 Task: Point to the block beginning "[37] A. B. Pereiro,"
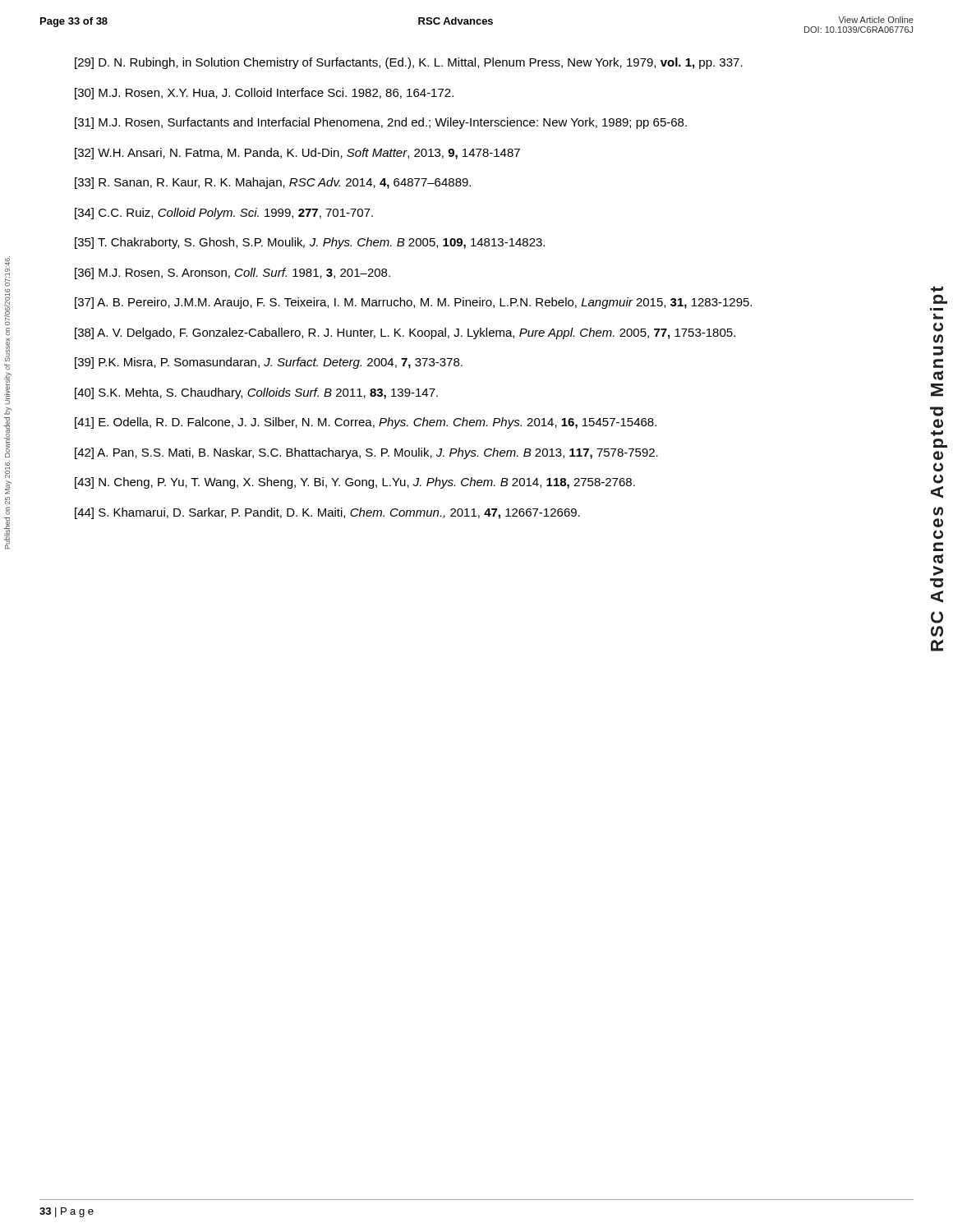coord(413,302)
